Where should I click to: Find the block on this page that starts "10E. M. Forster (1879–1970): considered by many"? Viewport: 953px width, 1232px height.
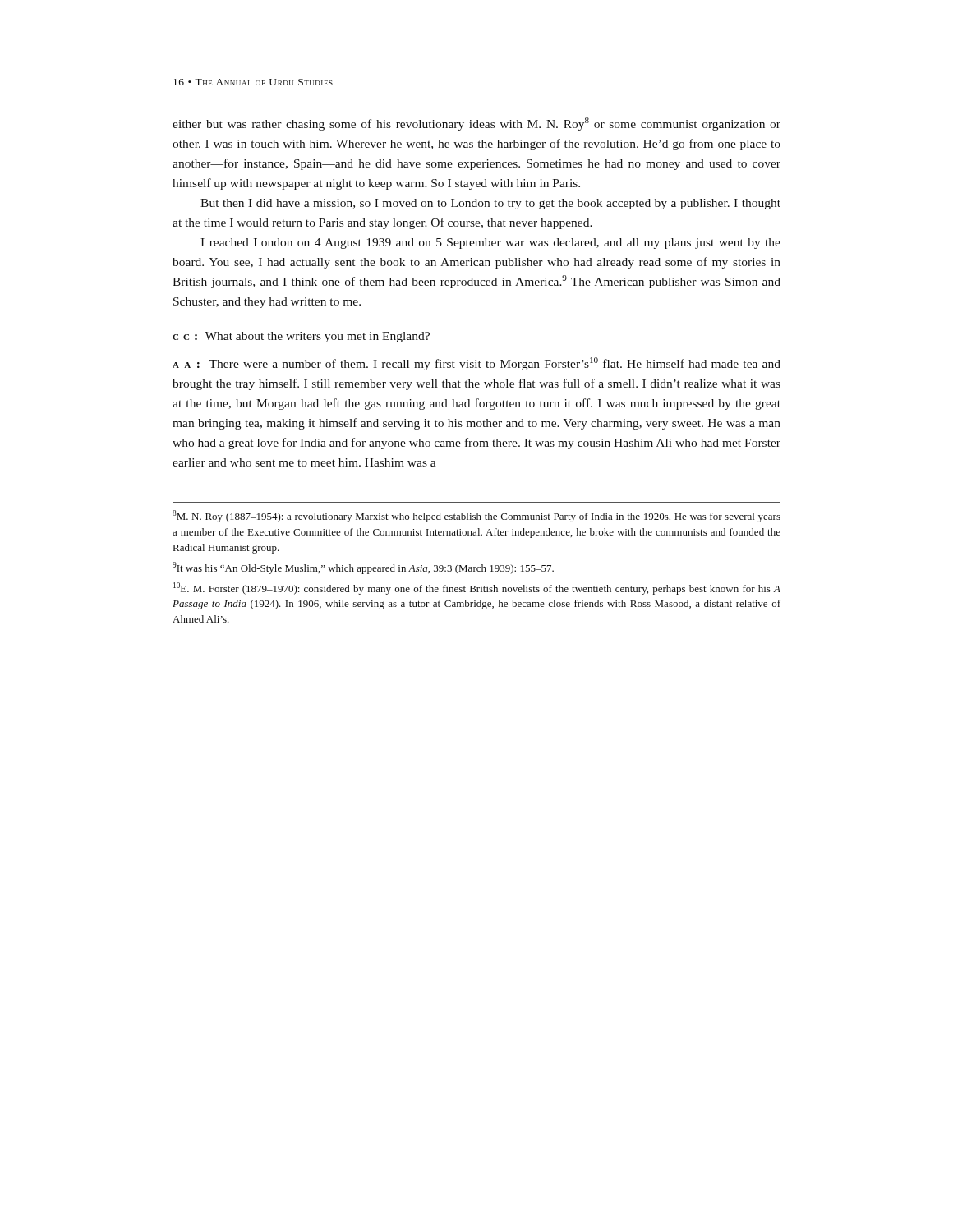476,603
